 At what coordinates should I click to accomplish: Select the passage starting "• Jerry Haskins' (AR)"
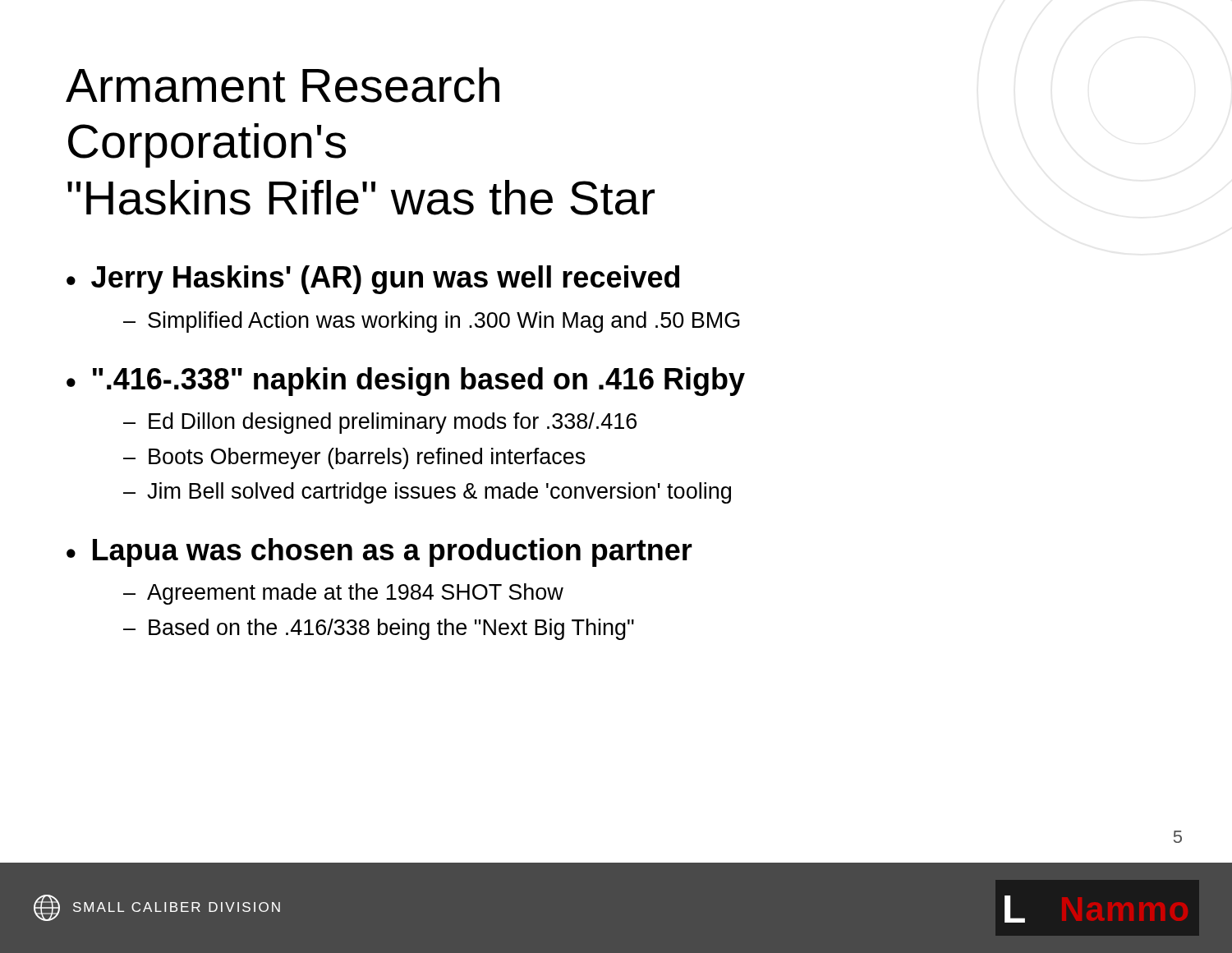(373, 280)
